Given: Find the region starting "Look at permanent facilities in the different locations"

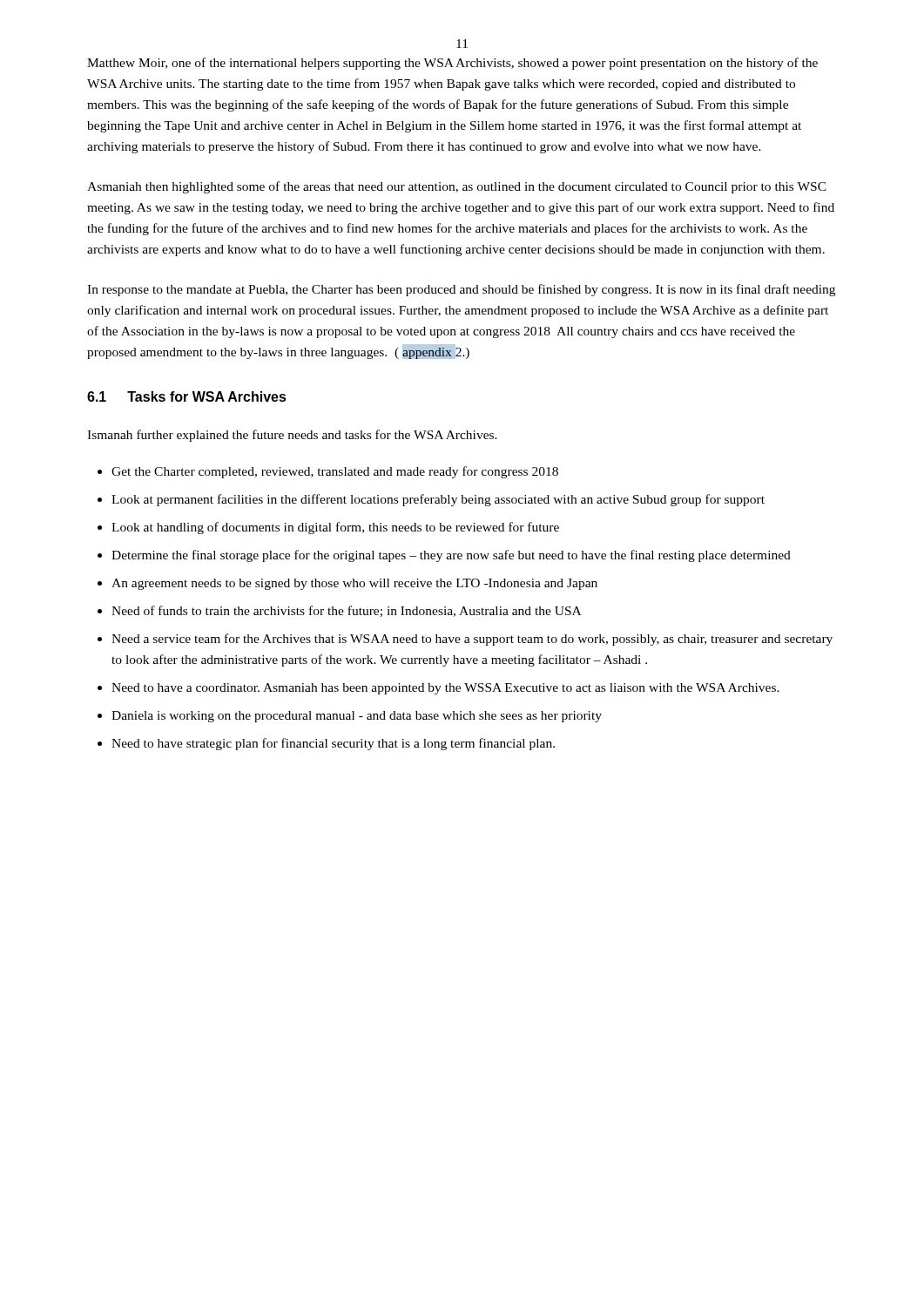Looking at the screenshot, I should click(438, 499).
